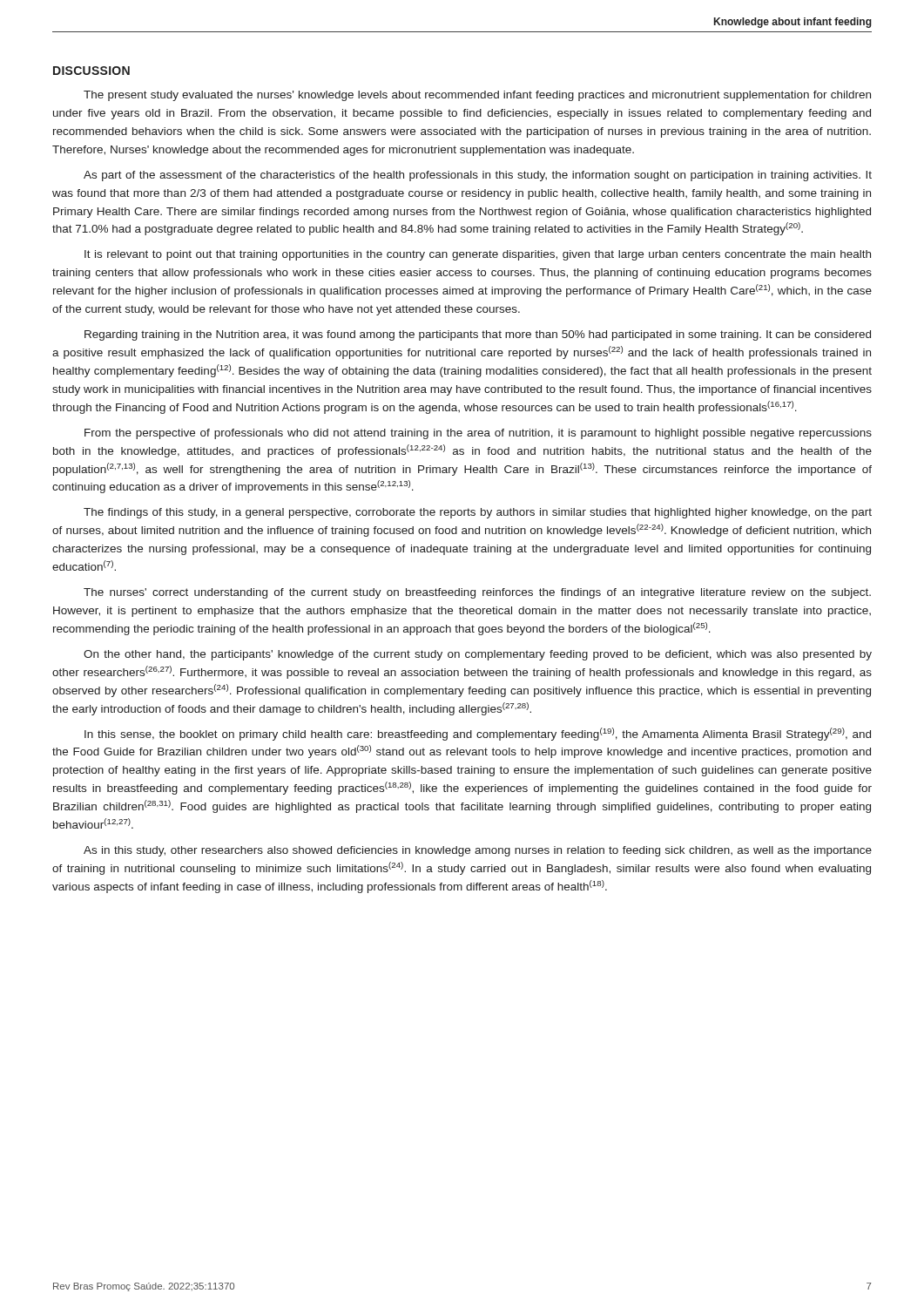The height and width of the screenshot is (1307, 924).
Task: Select the text starting "The findings of"
Action: (462, 540)
